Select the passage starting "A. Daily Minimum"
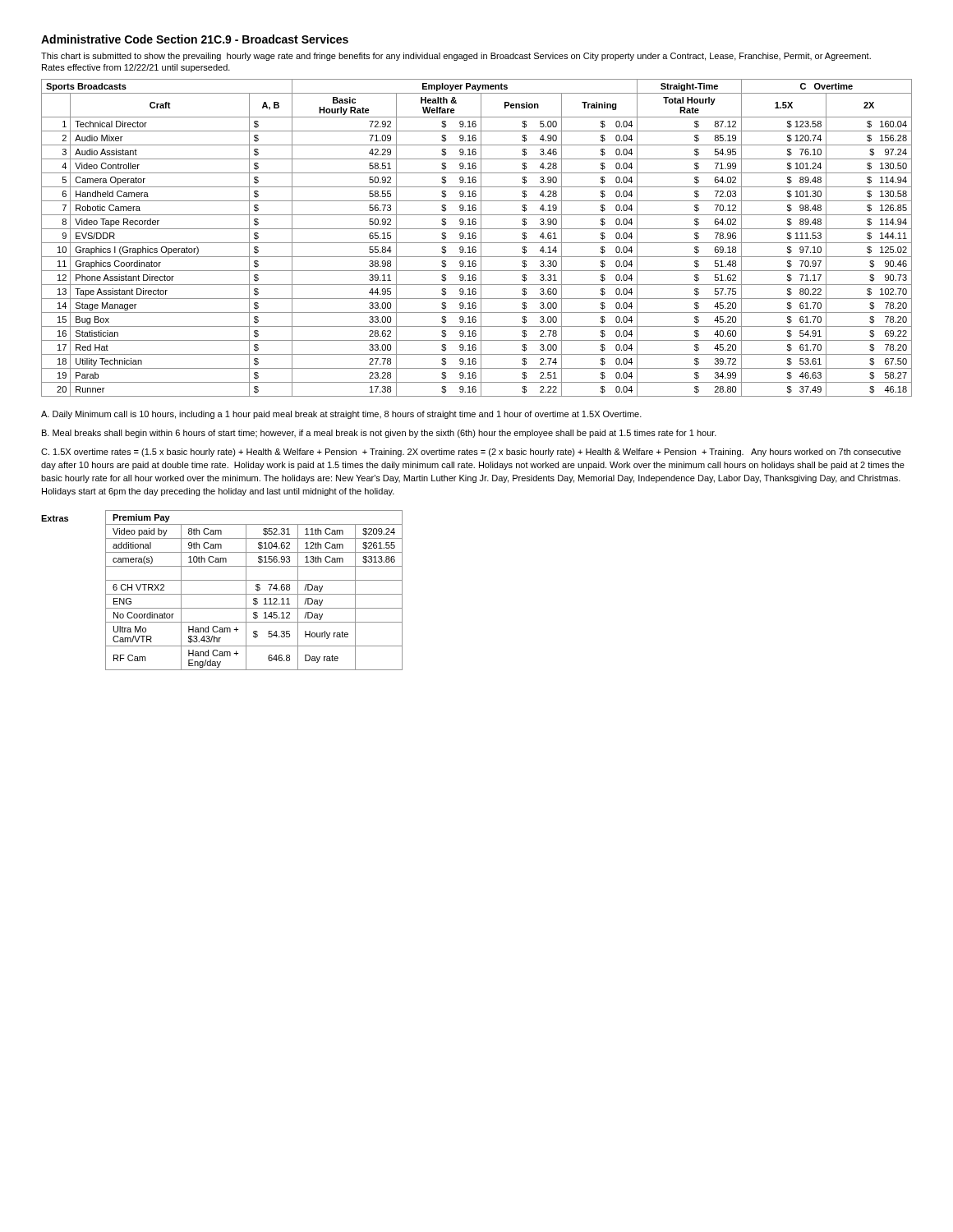Image resolution: width=953 pixels, height=1232 pixels. point(341,414)
